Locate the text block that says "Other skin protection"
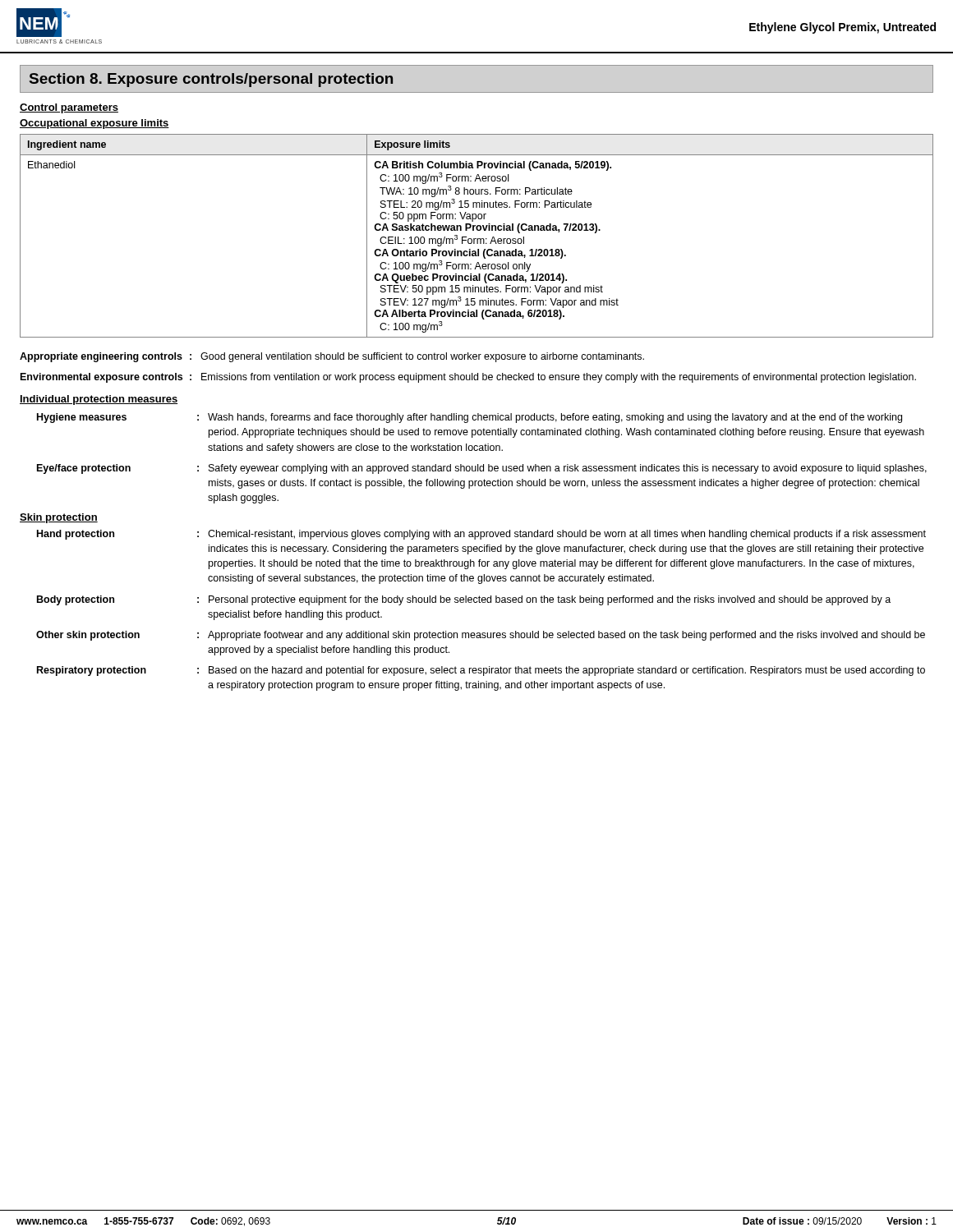 pyautogui.click(x=476, y=642)
